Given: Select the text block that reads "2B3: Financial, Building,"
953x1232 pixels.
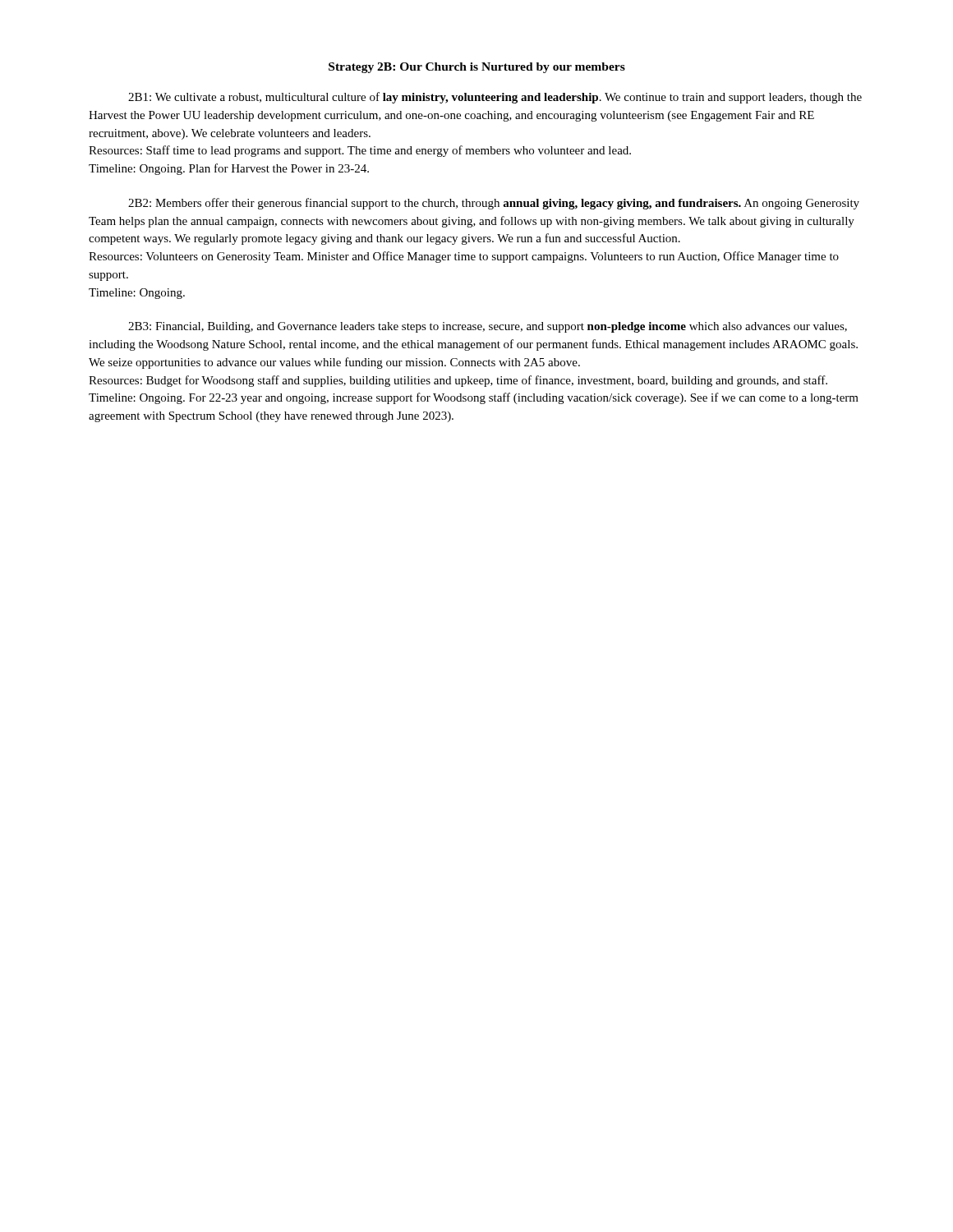Looking at the screenshot, I should (x=476, y=372).
